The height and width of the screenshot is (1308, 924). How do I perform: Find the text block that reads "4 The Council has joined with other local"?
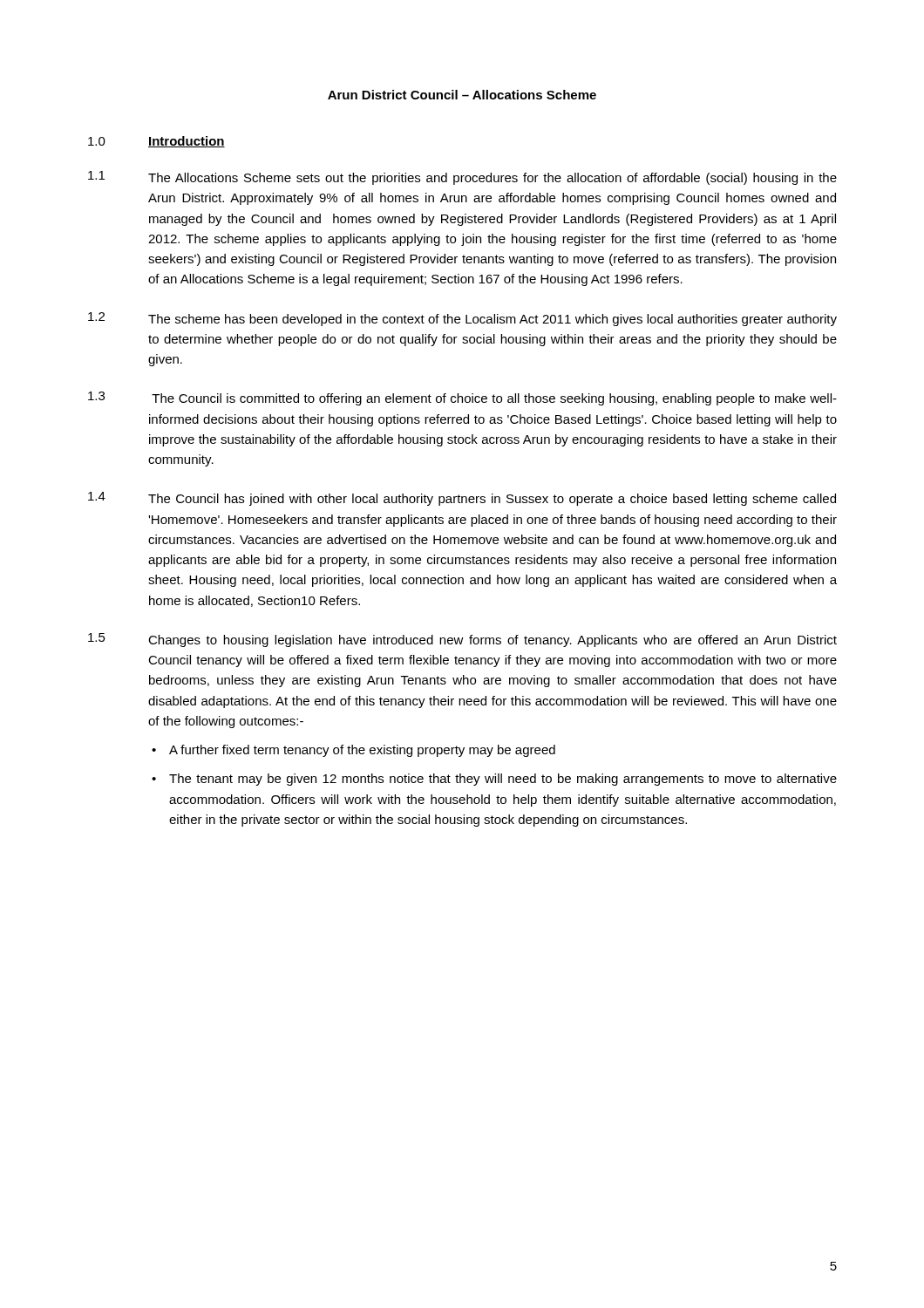click(x=462, y=549)
